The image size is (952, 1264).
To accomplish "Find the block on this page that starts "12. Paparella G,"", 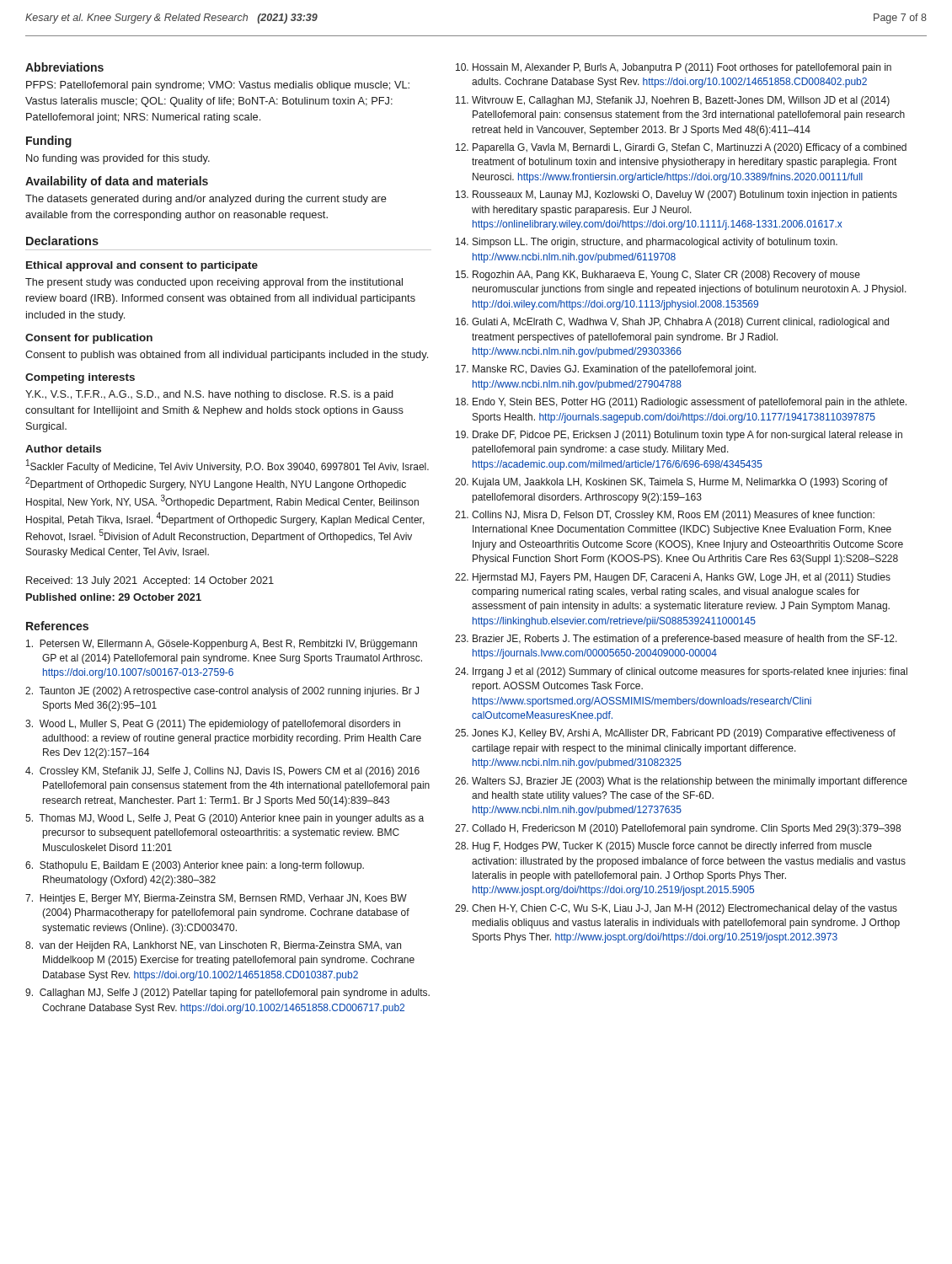I will point(681,162).
